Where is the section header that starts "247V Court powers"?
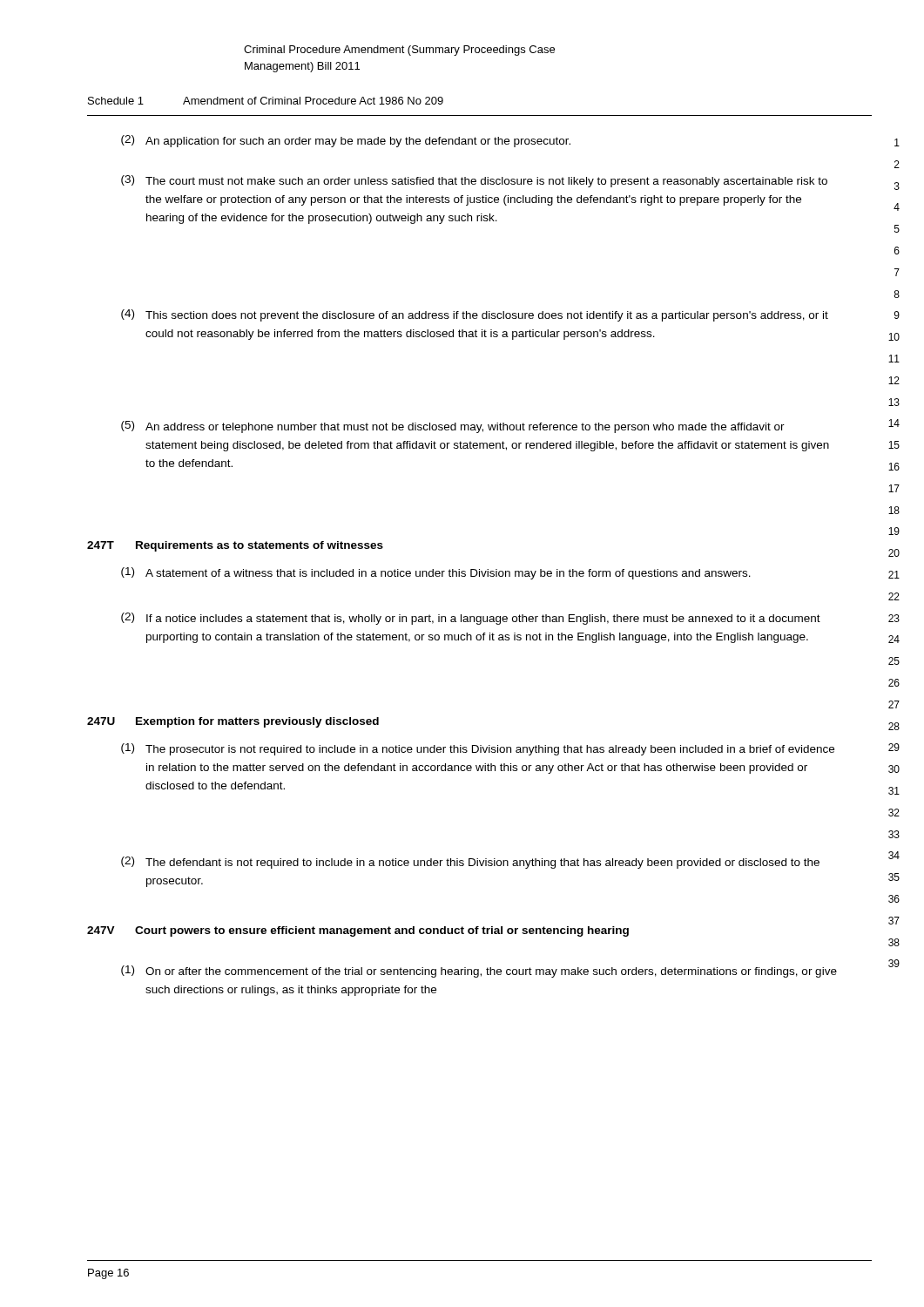 click(462, 930)
